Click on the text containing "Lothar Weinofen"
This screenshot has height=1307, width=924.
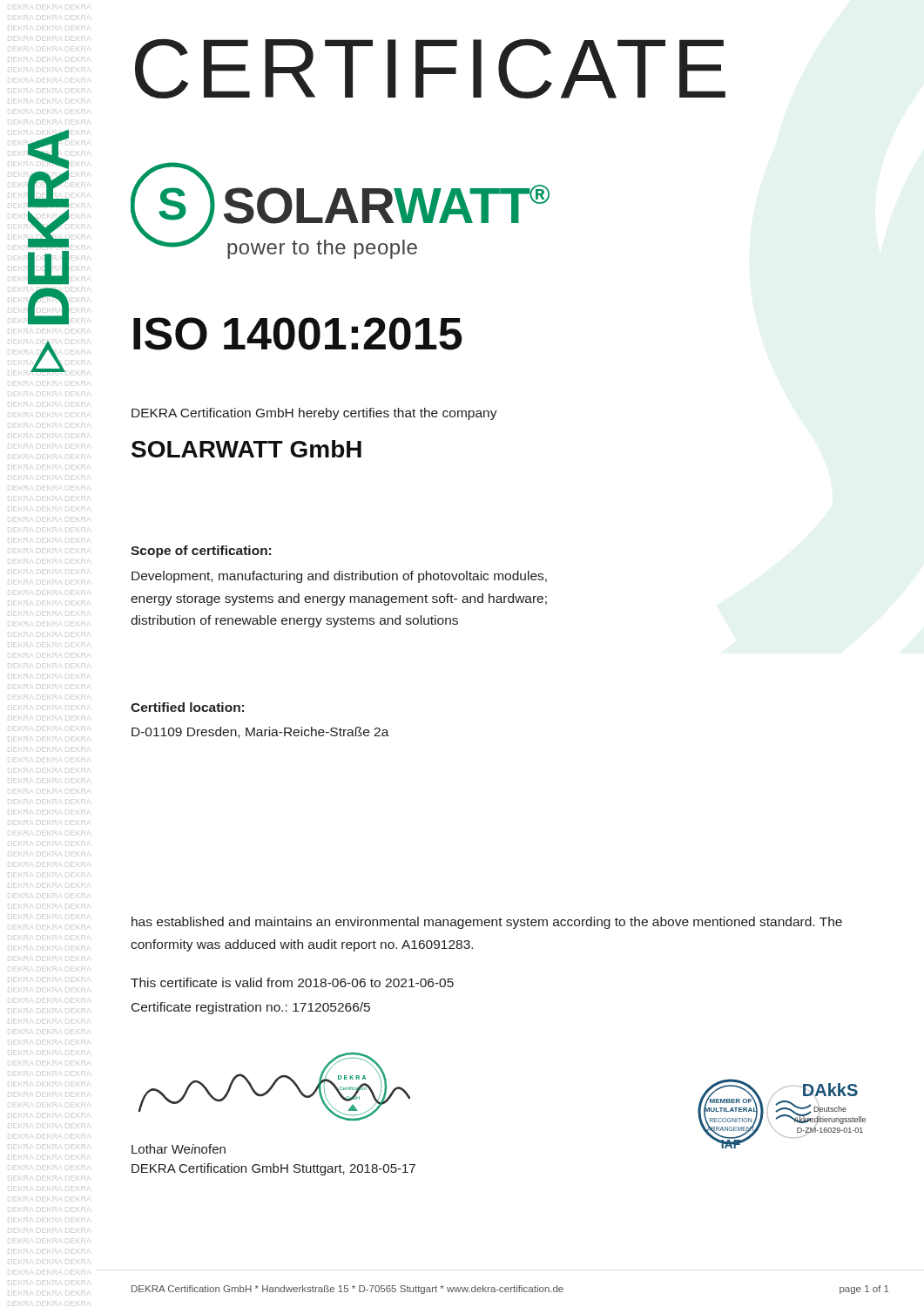tap(178, 1149)
